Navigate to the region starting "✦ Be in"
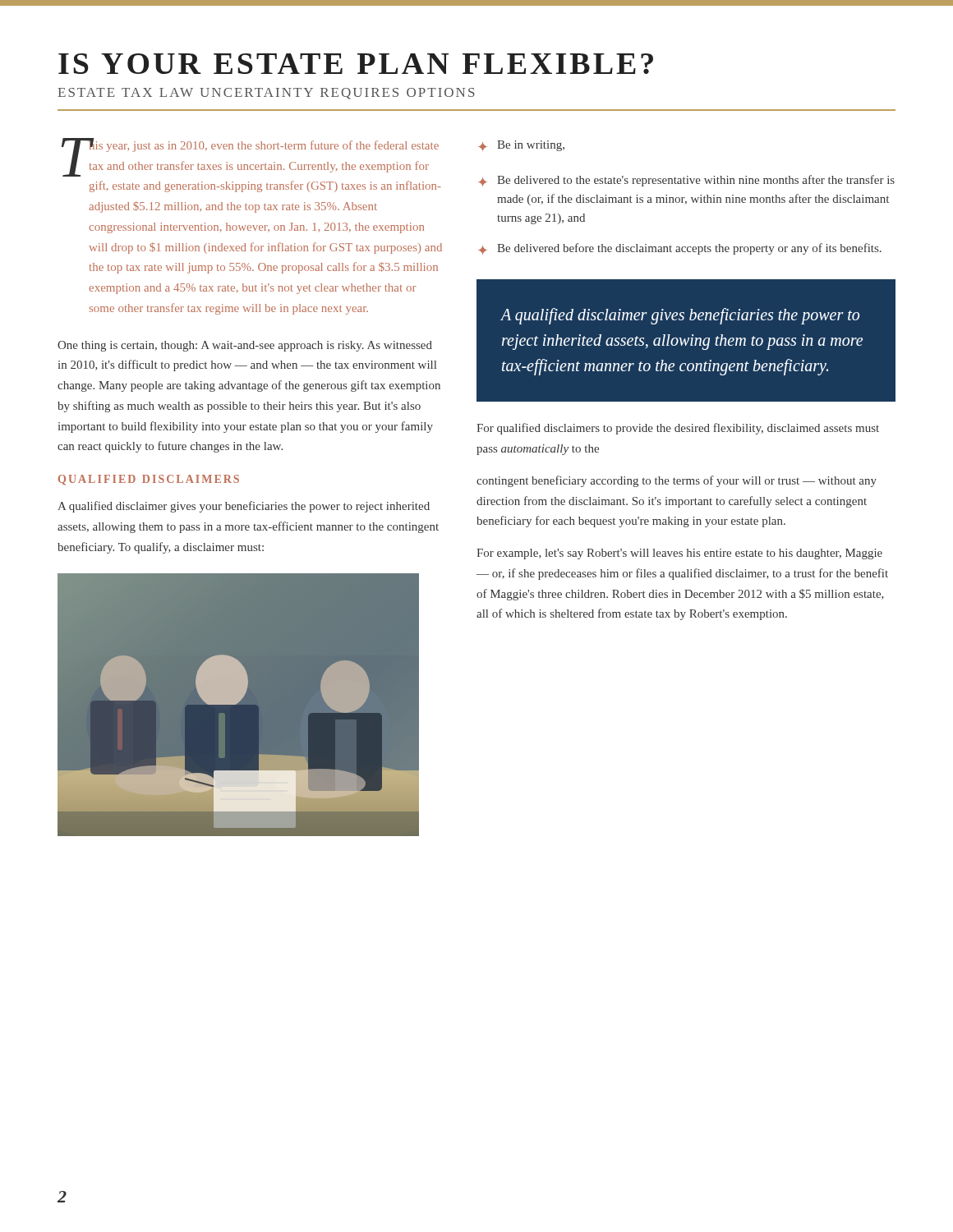The width and height of the screenshot is (953, 1232). point(521,147)
